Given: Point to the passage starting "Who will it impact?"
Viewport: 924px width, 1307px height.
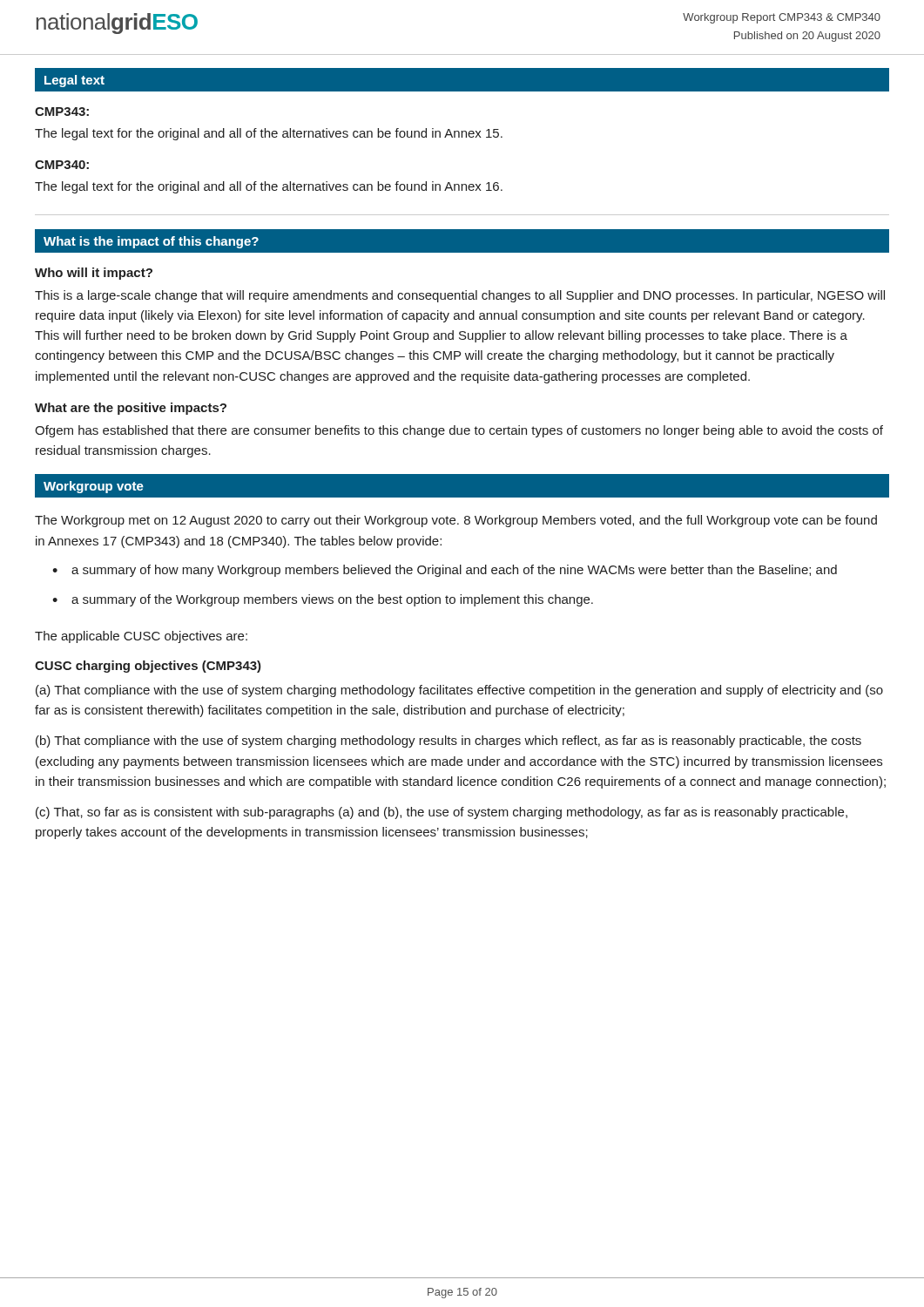Looking at the screenshot, I should [94, 272].
